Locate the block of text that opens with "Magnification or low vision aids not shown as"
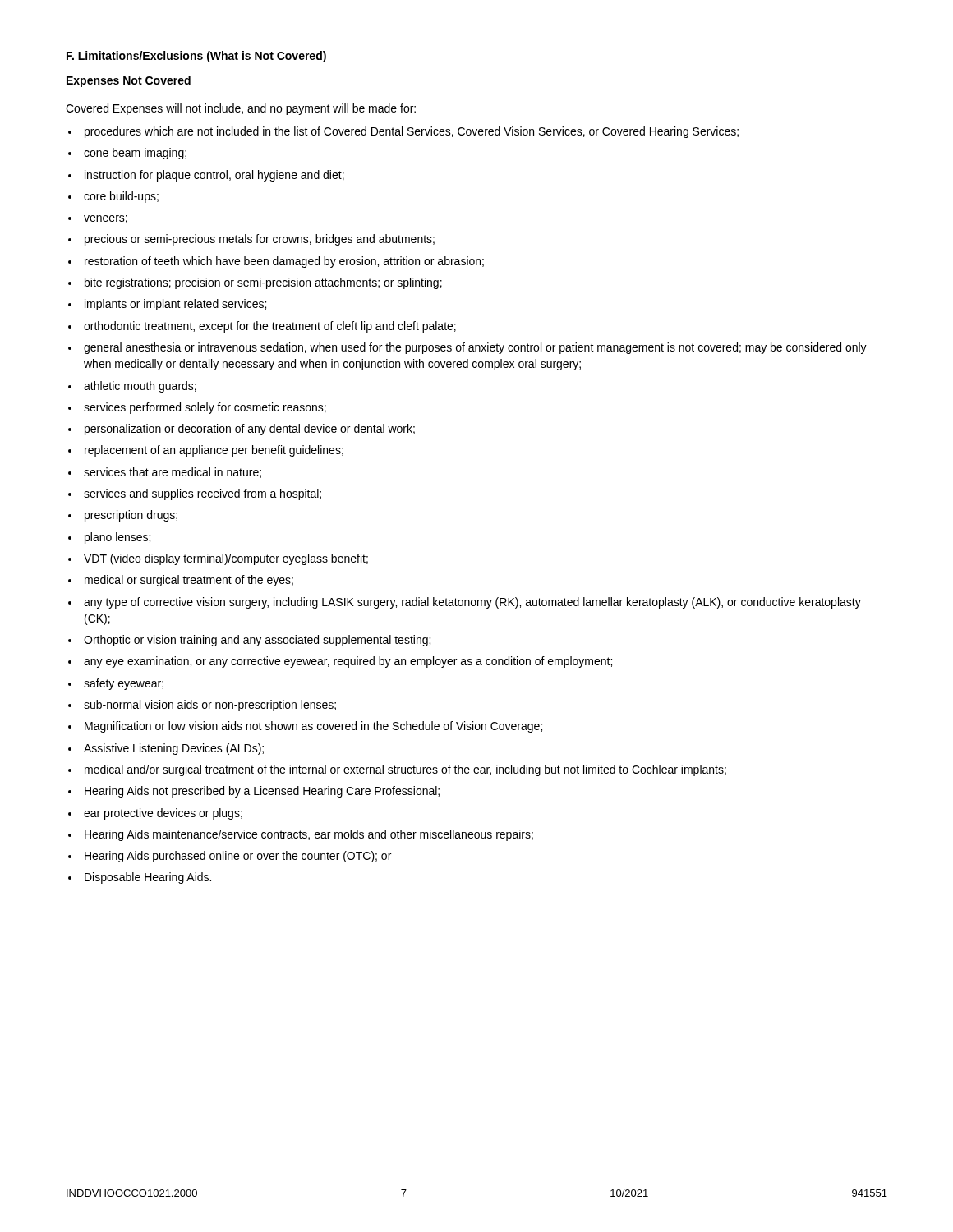This screenshot has width=953, height=1232. click(x=314, y=726)
